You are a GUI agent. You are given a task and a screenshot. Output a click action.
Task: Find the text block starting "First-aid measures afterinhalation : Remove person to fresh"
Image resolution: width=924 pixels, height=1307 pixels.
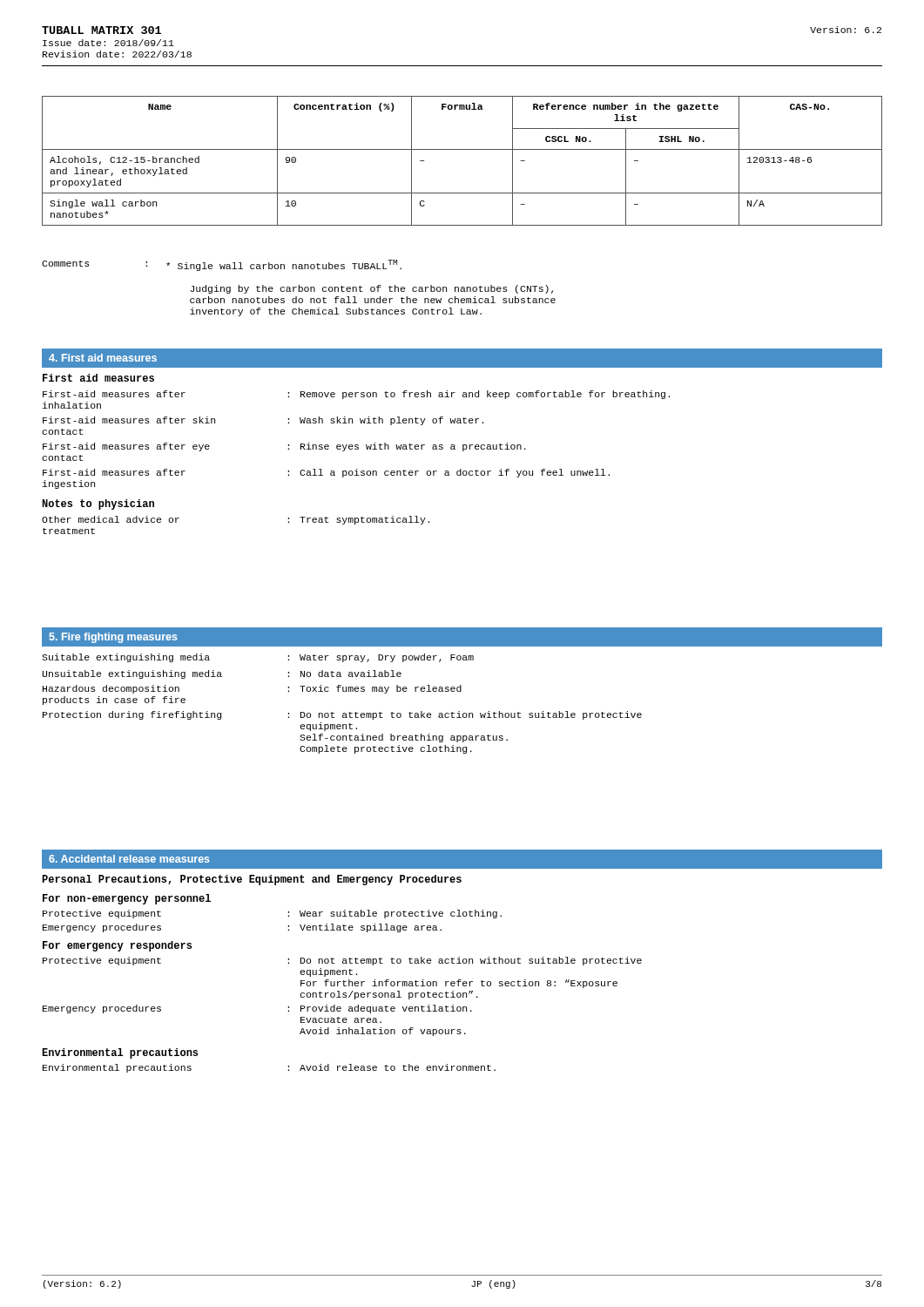coord(357,400)
